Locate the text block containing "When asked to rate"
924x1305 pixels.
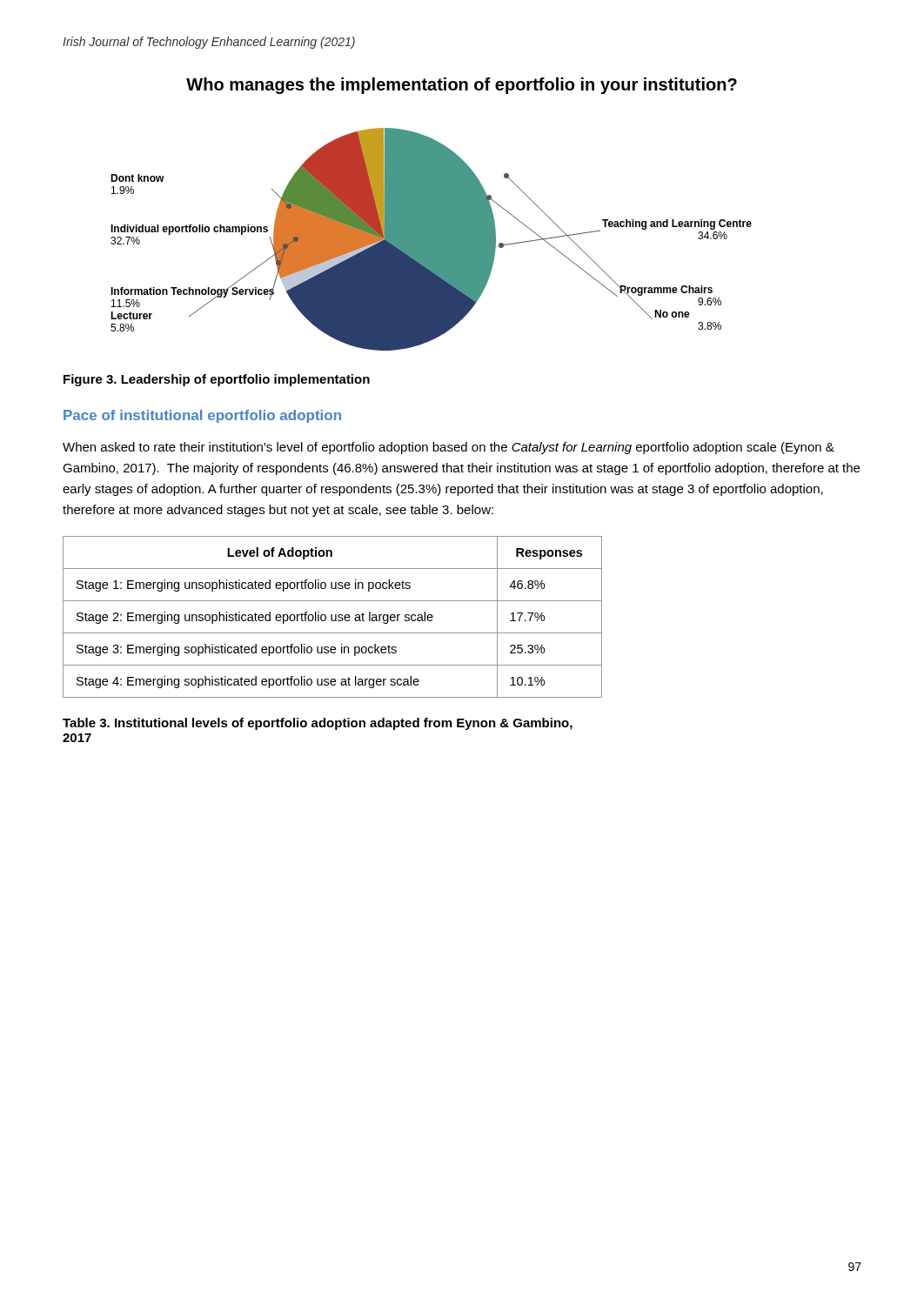point(462,478)
